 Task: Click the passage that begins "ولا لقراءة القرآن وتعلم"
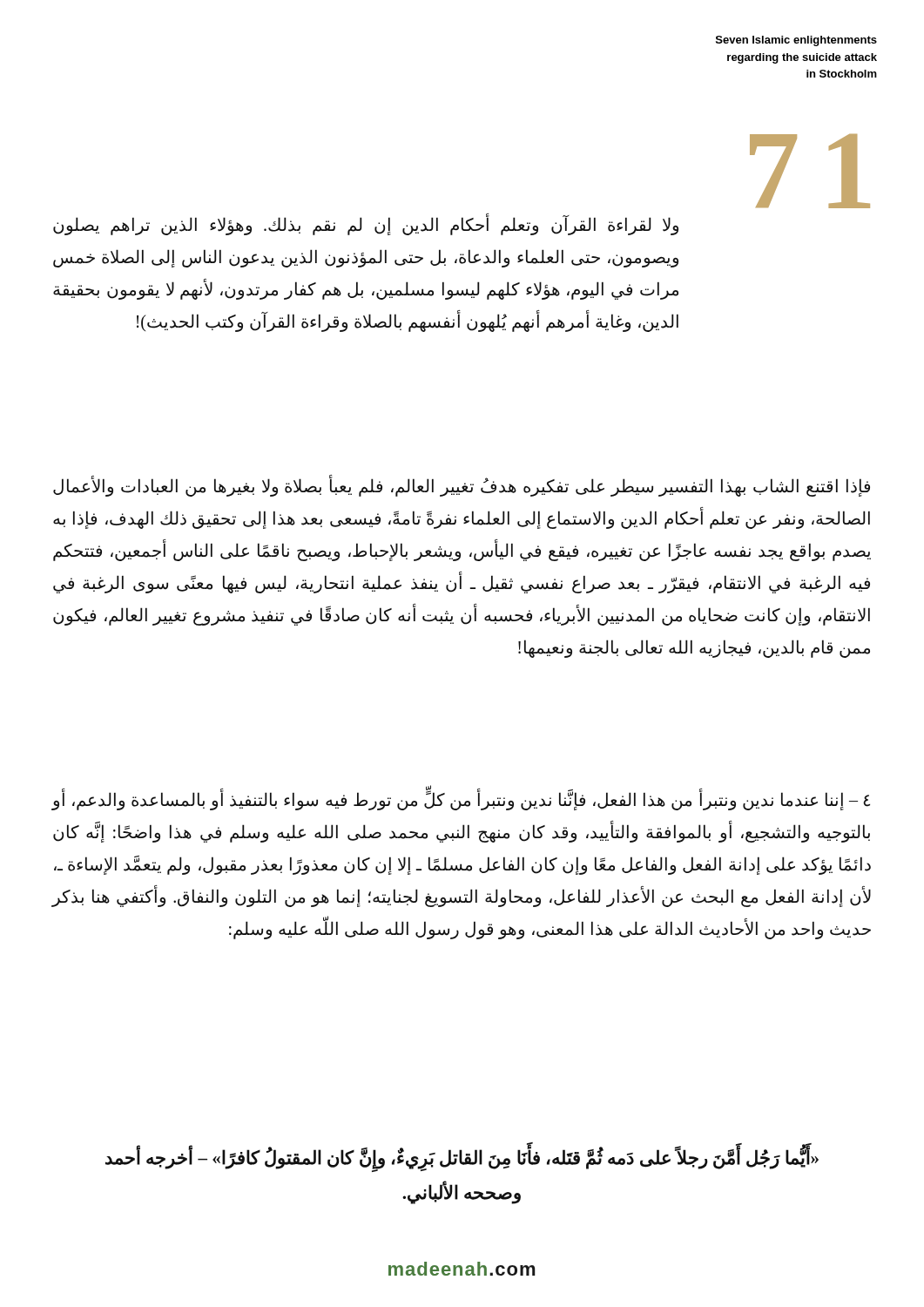(x=366, y=273)
